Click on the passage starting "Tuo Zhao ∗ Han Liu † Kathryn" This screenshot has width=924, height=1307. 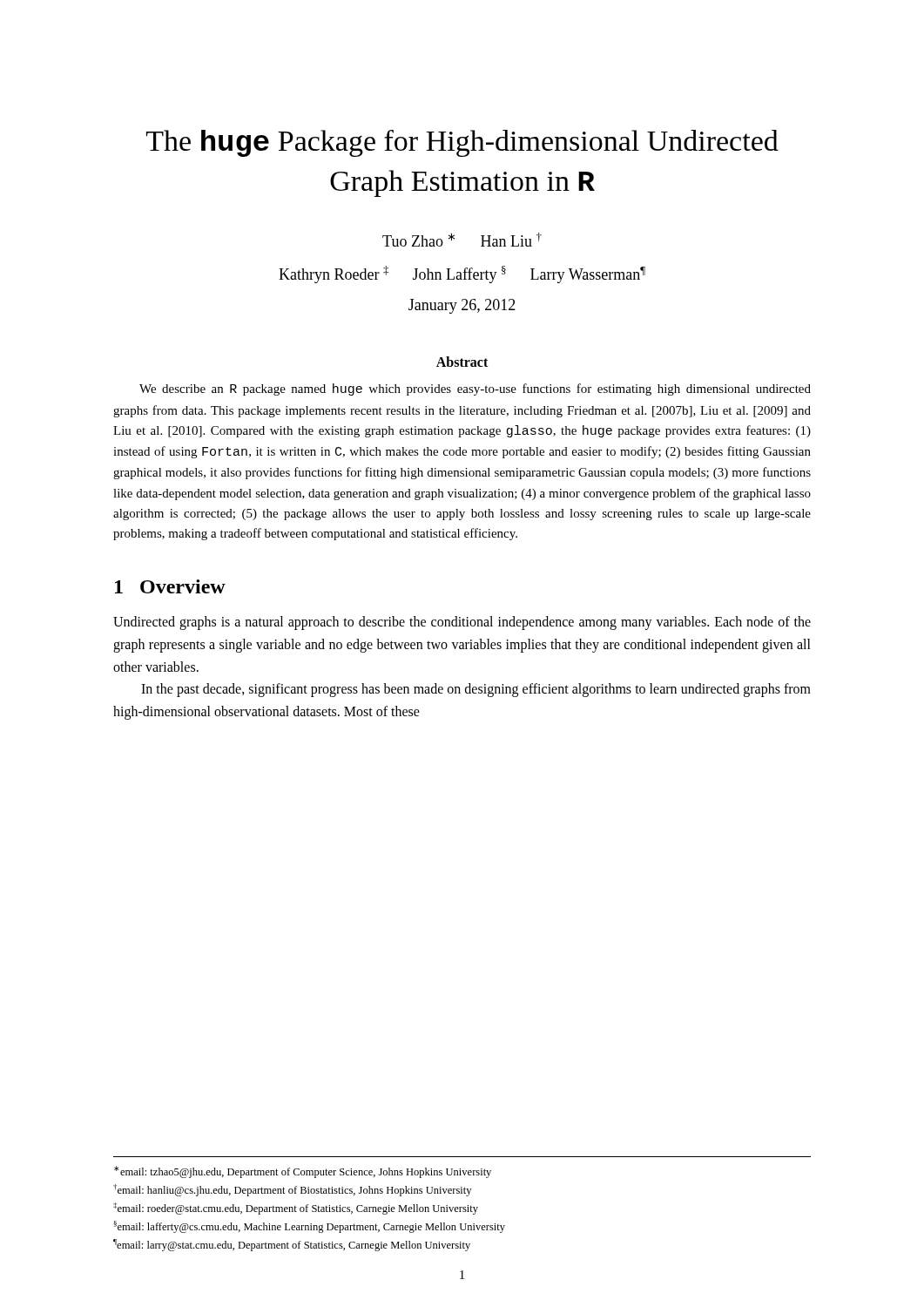[x=462, y=273]
